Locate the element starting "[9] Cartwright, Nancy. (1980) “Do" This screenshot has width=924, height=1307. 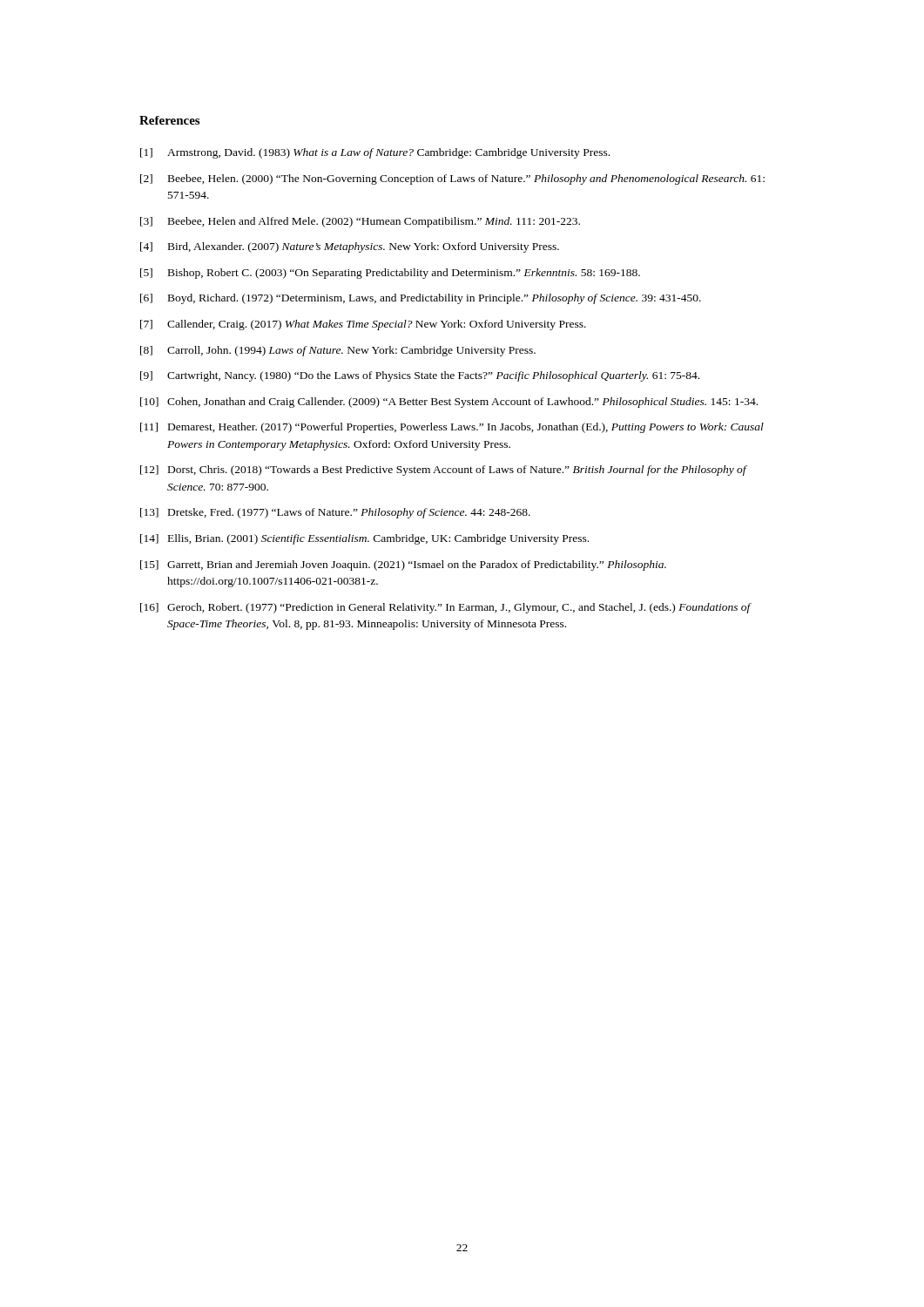tap(462, 375)
